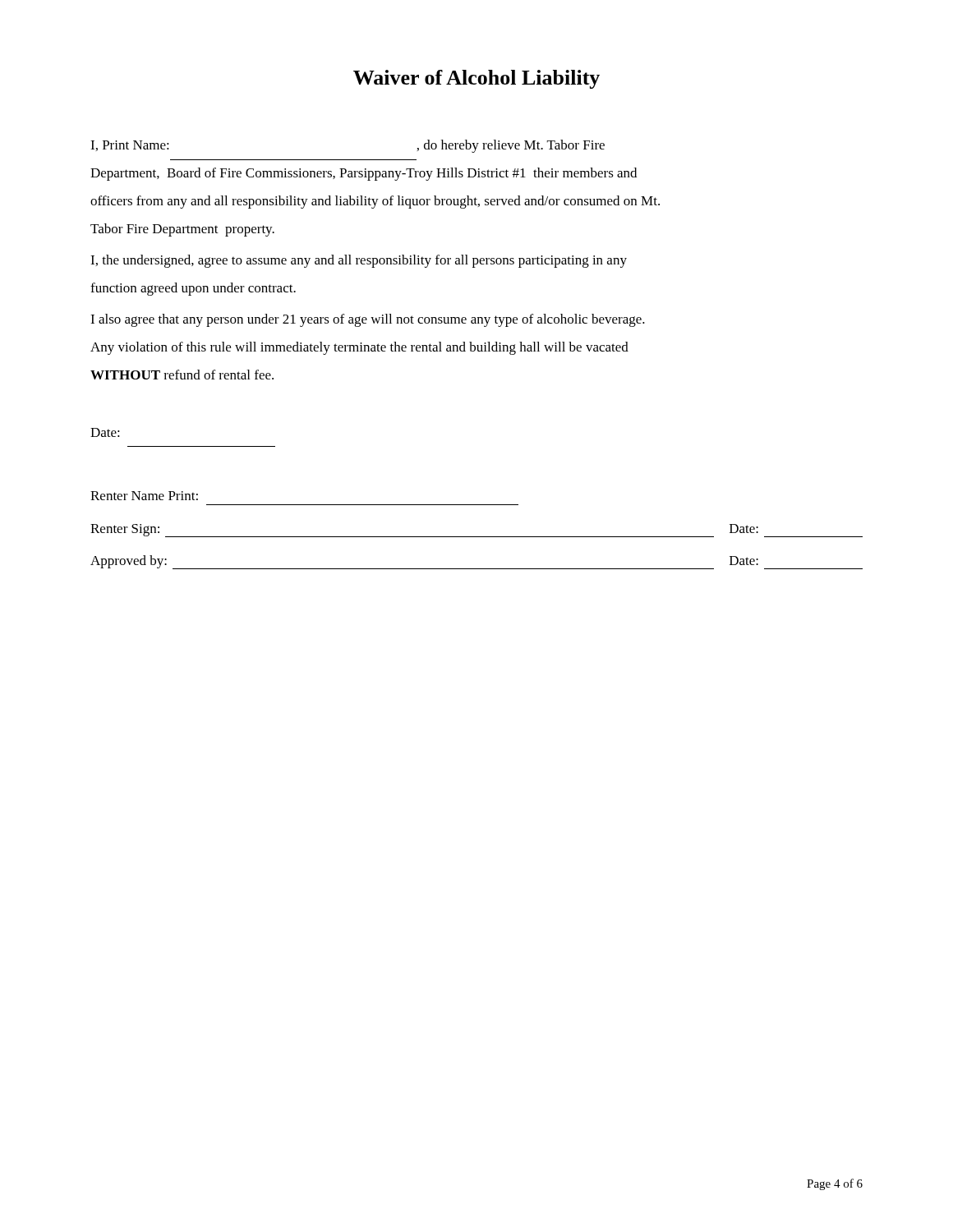Screen dimensions: 1232x953
Task: Click the title
Action: pos(476,78)
